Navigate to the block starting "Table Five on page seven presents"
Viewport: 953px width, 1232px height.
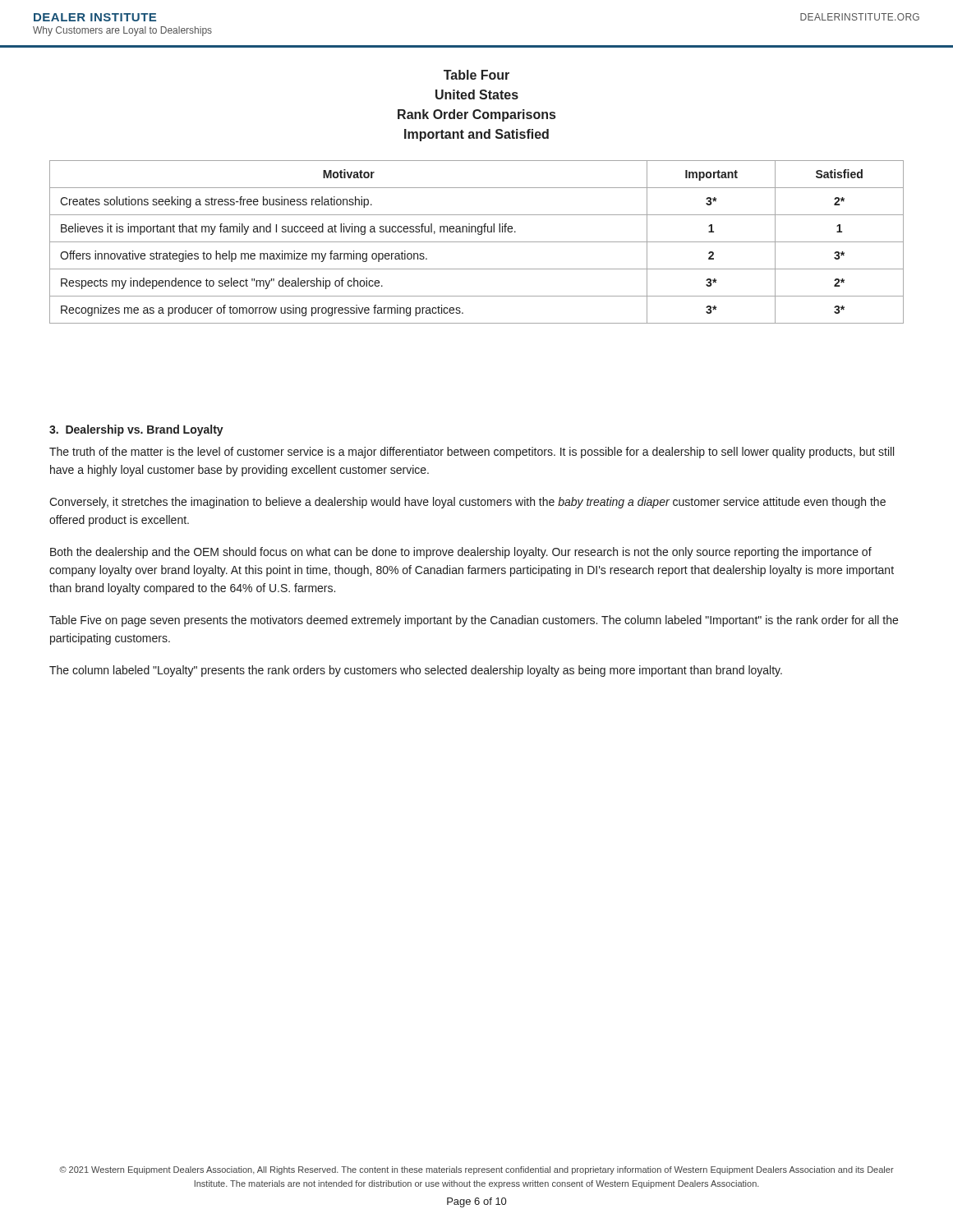474,629
